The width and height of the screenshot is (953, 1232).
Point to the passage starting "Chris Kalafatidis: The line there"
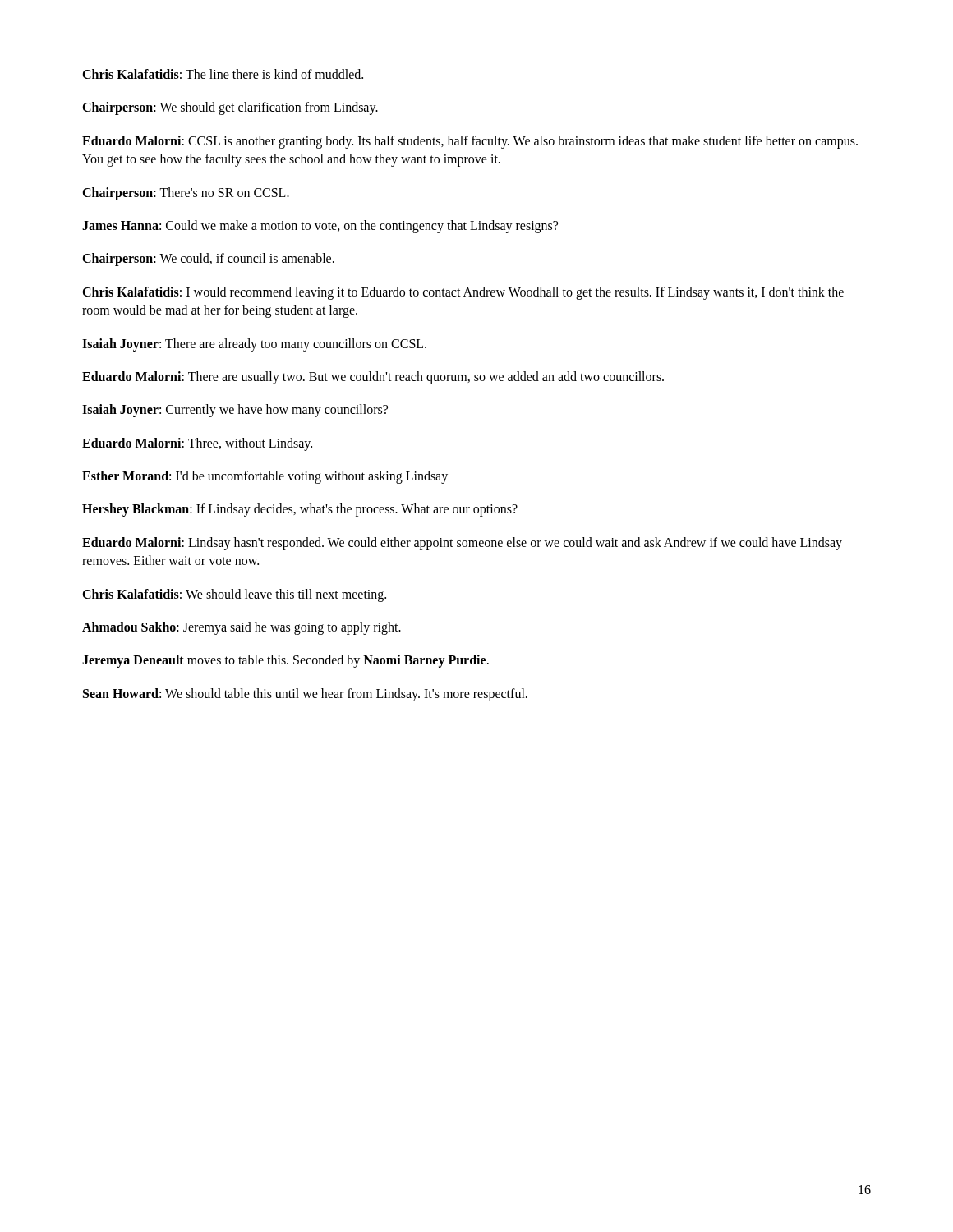(x=223, y=74)
